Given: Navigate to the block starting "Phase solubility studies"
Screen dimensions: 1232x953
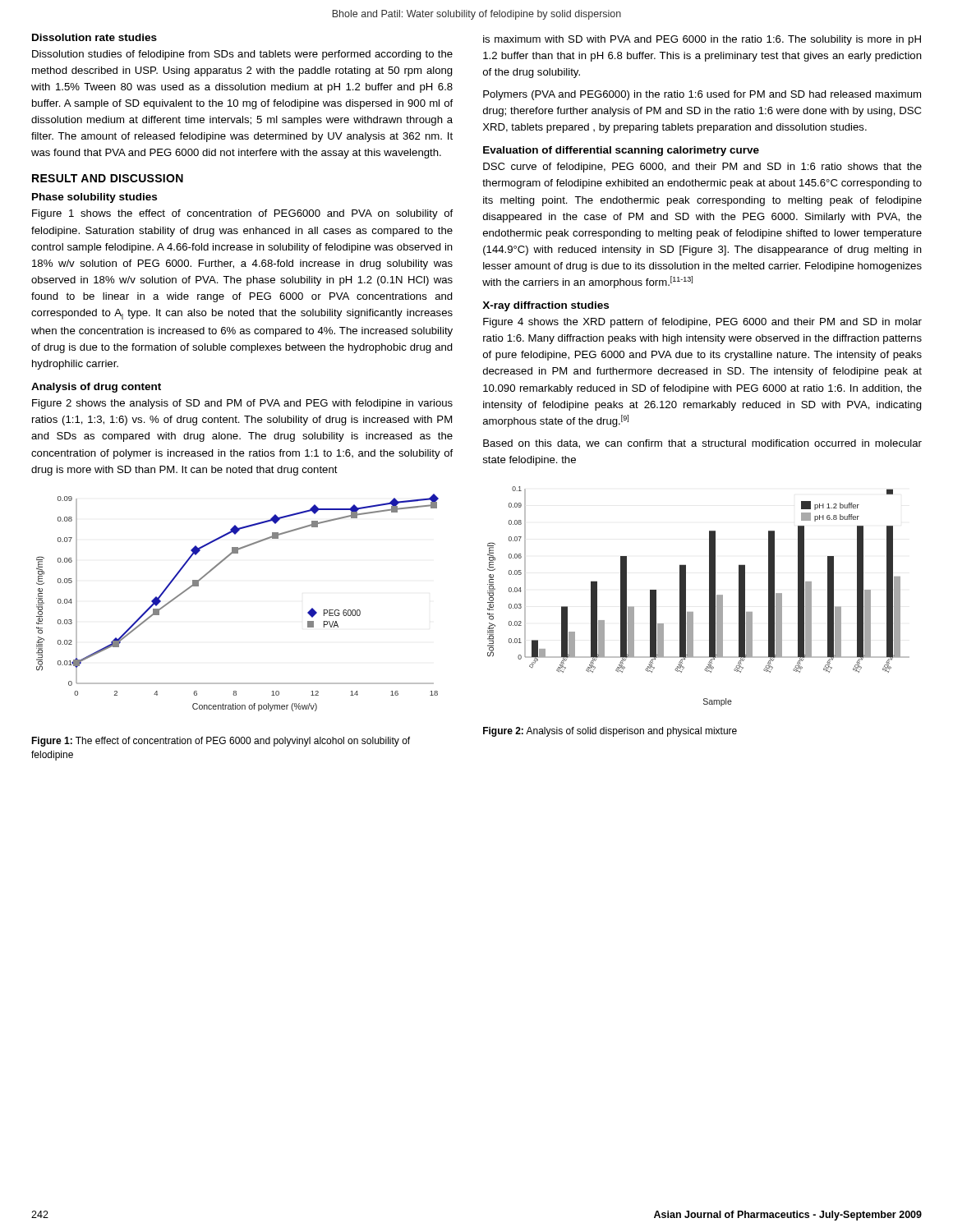Looking at the screenshot, I should 94,197.
